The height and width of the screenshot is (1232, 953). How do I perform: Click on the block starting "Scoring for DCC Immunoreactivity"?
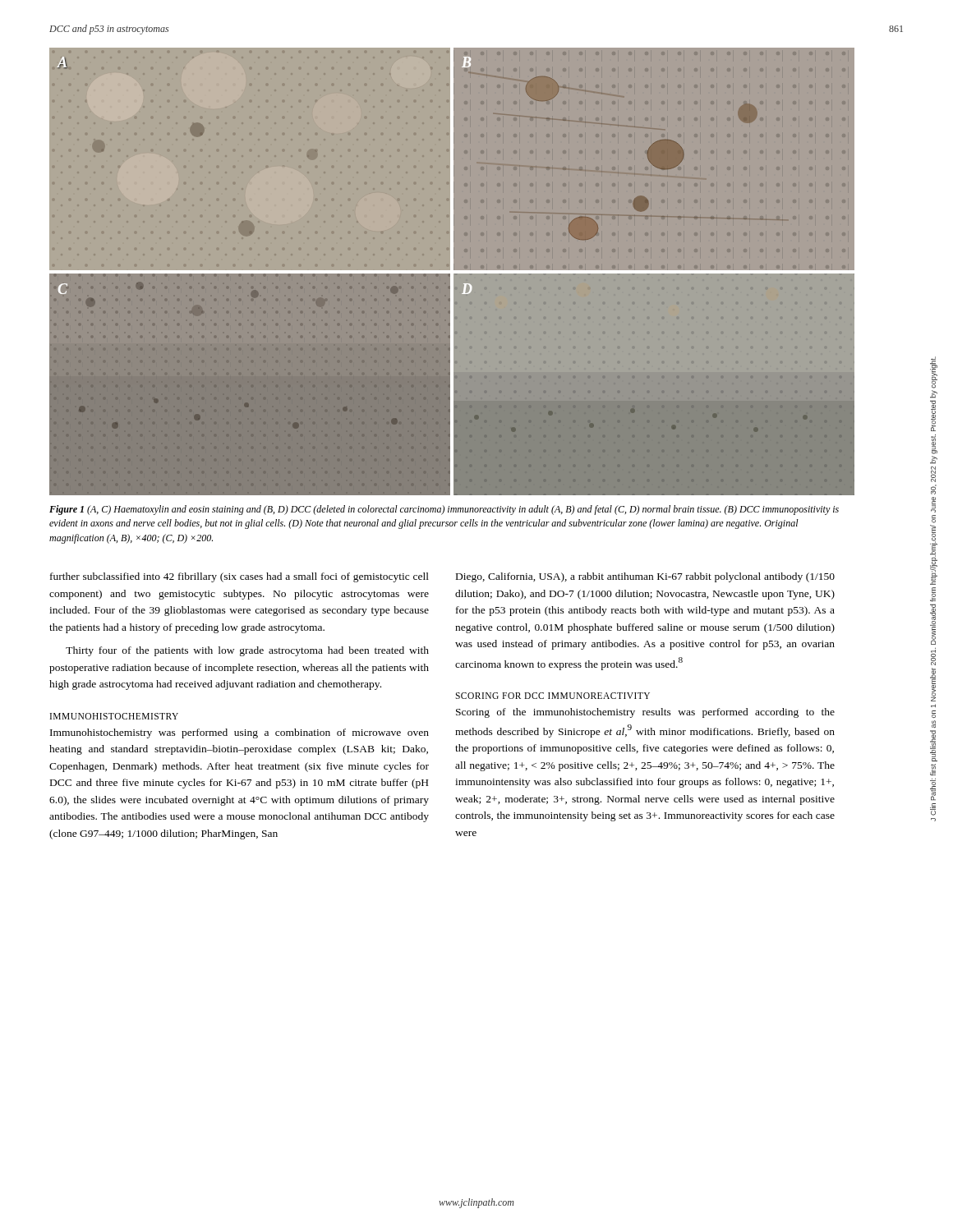click(553, 695)
